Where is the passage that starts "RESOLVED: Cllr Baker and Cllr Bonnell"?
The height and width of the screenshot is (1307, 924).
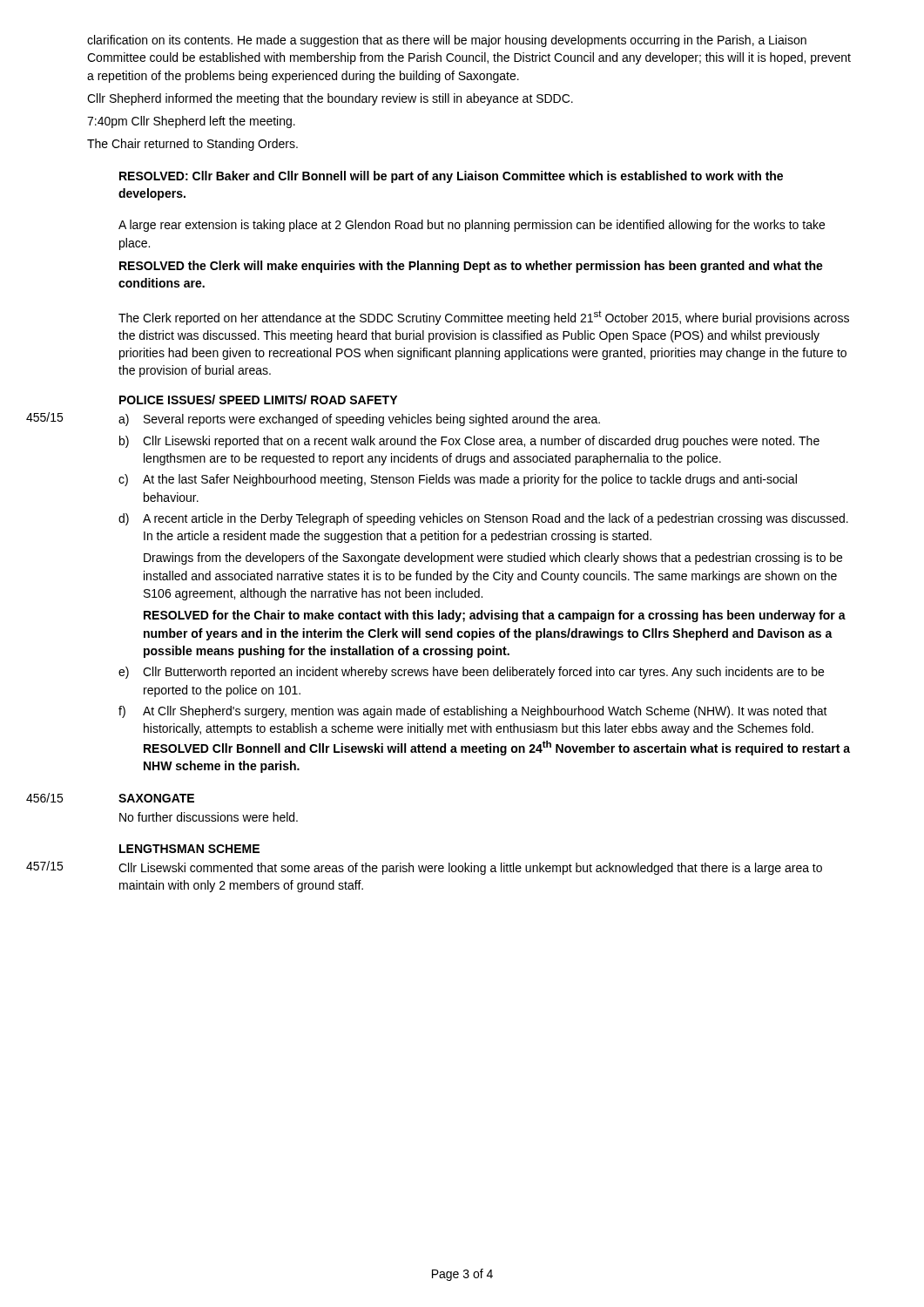pos(486,185)
